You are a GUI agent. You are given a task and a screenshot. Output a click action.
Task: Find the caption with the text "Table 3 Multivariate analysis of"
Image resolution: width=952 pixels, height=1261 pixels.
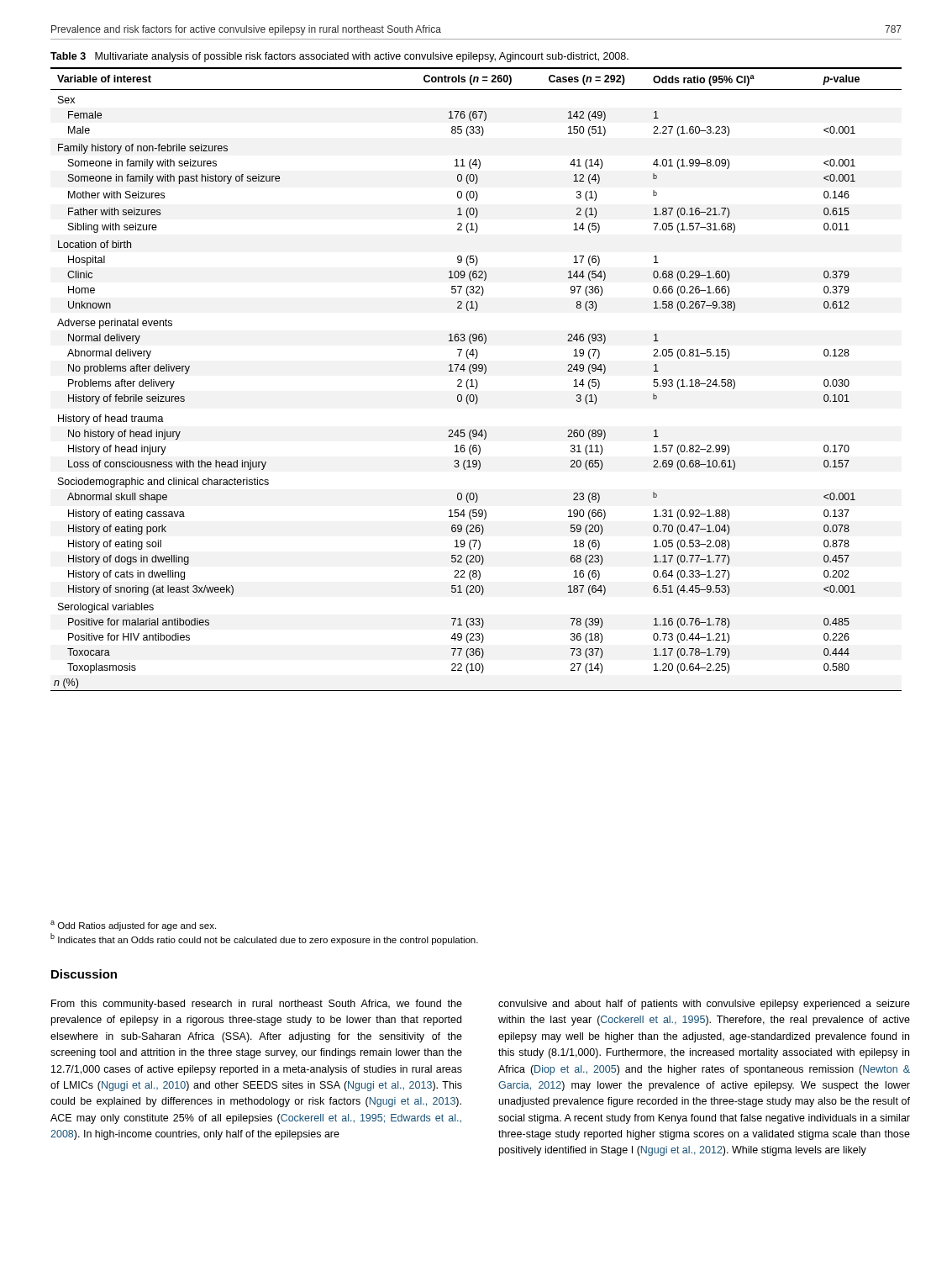[x=476, y=371]
